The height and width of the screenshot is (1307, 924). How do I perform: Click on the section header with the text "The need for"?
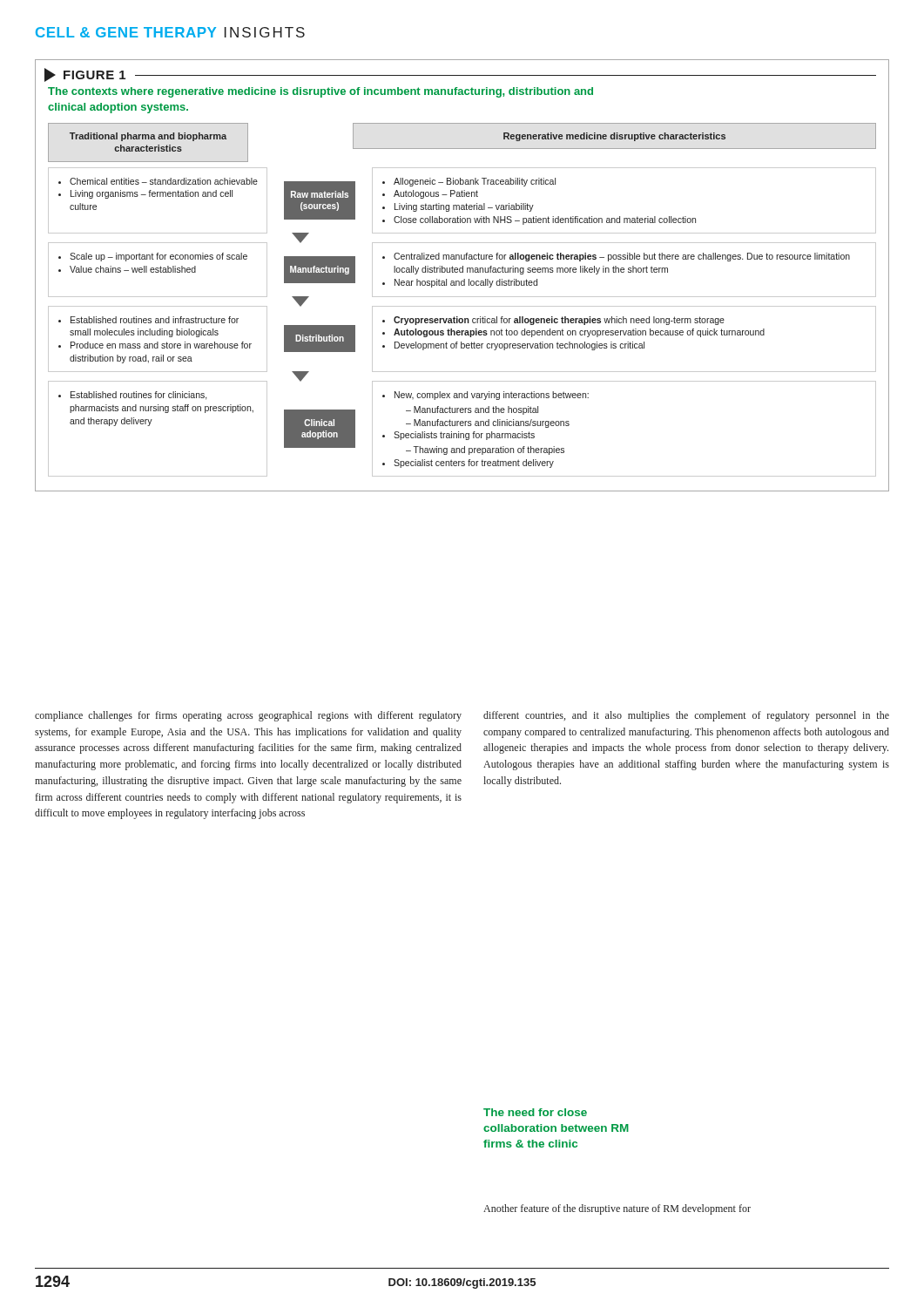(x=556, y=1128)
